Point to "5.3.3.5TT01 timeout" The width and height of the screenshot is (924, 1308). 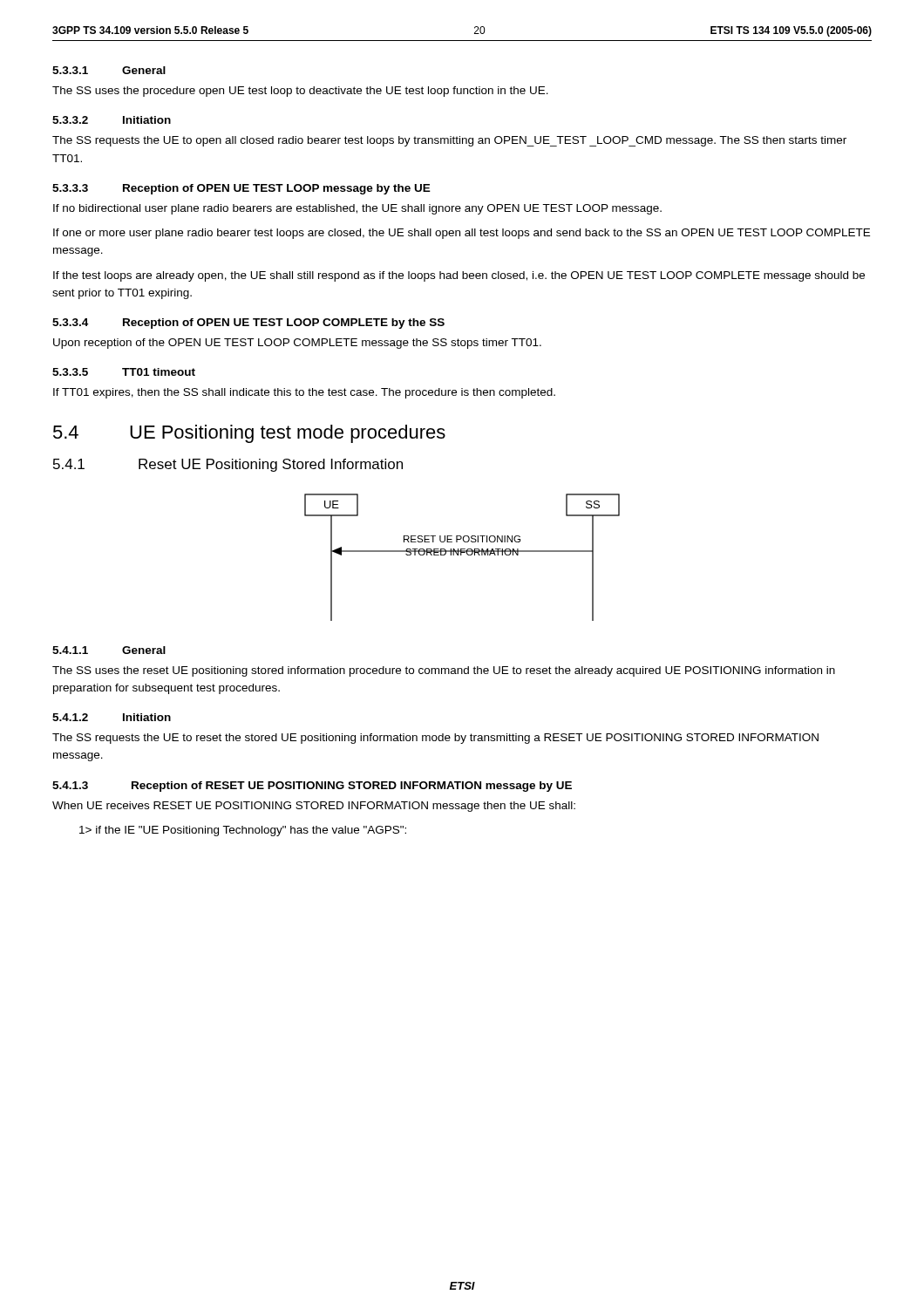[124, 372]
